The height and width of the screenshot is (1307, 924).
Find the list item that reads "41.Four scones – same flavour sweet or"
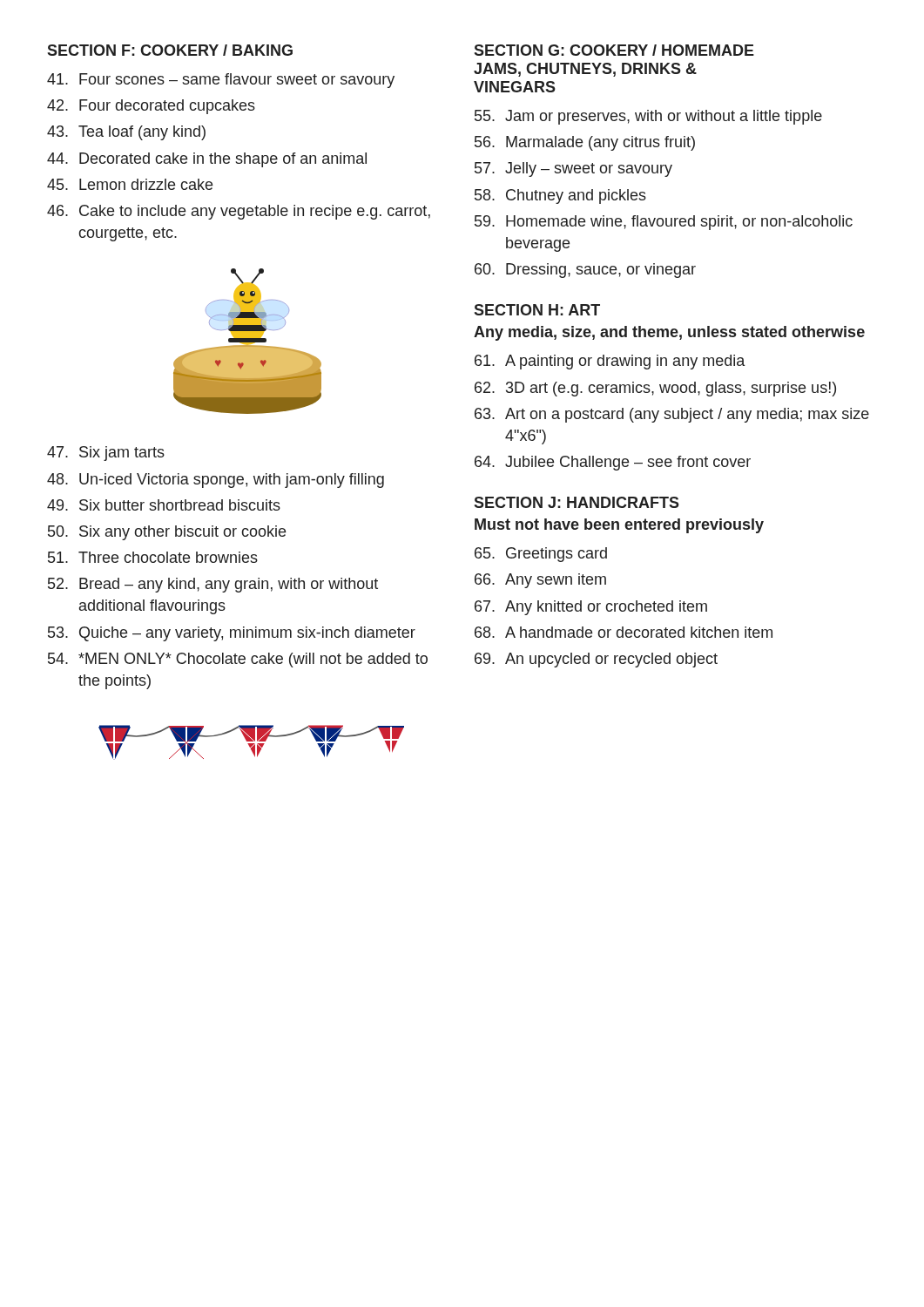point(247,80)
